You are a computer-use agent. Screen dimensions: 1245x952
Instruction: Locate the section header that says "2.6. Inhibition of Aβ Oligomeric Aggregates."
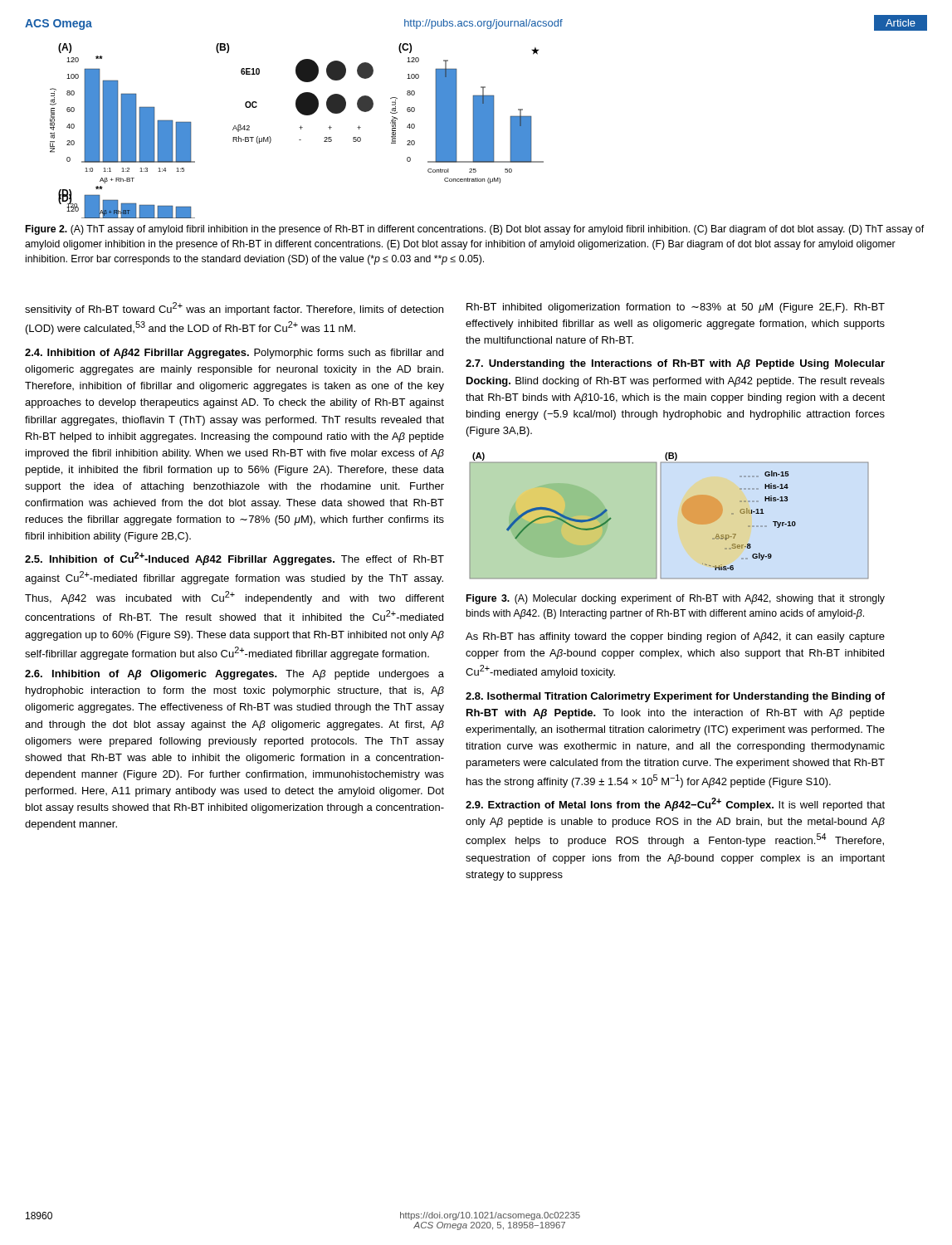(234, 749)
